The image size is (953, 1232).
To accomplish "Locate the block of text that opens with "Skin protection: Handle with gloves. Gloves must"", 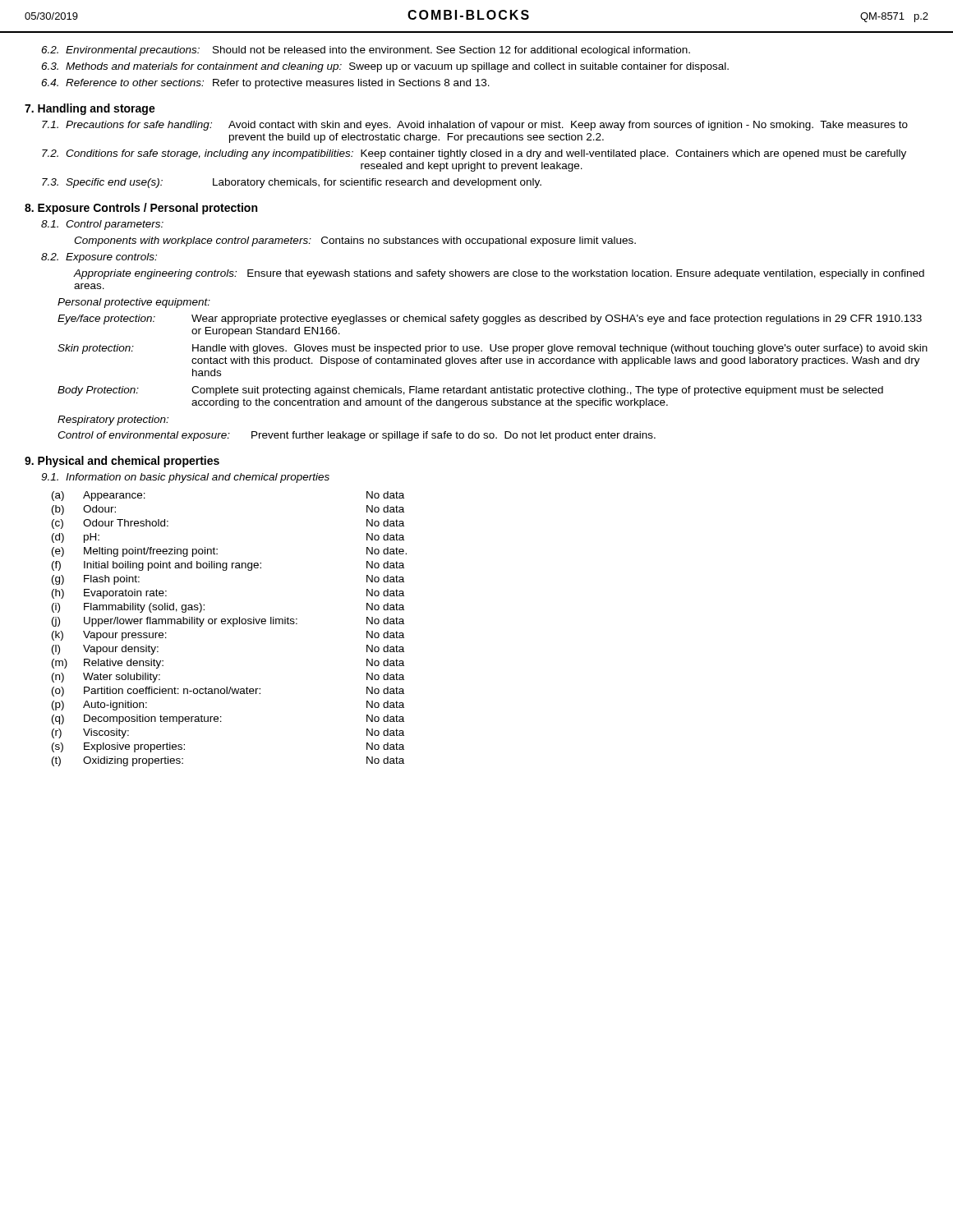I will coord(493,360).
